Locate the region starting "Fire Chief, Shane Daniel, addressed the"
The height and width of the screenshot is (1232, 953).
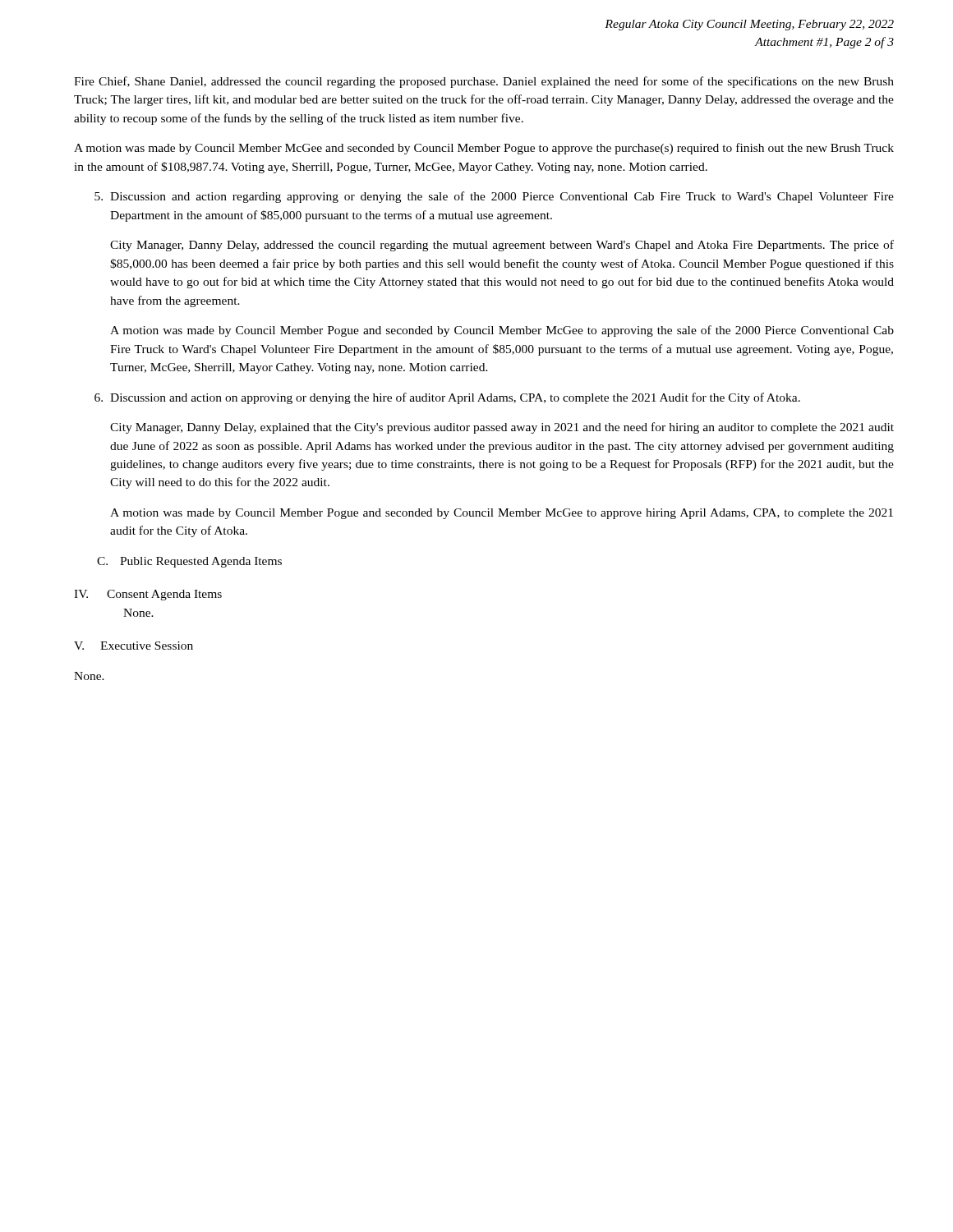point(484,99)
